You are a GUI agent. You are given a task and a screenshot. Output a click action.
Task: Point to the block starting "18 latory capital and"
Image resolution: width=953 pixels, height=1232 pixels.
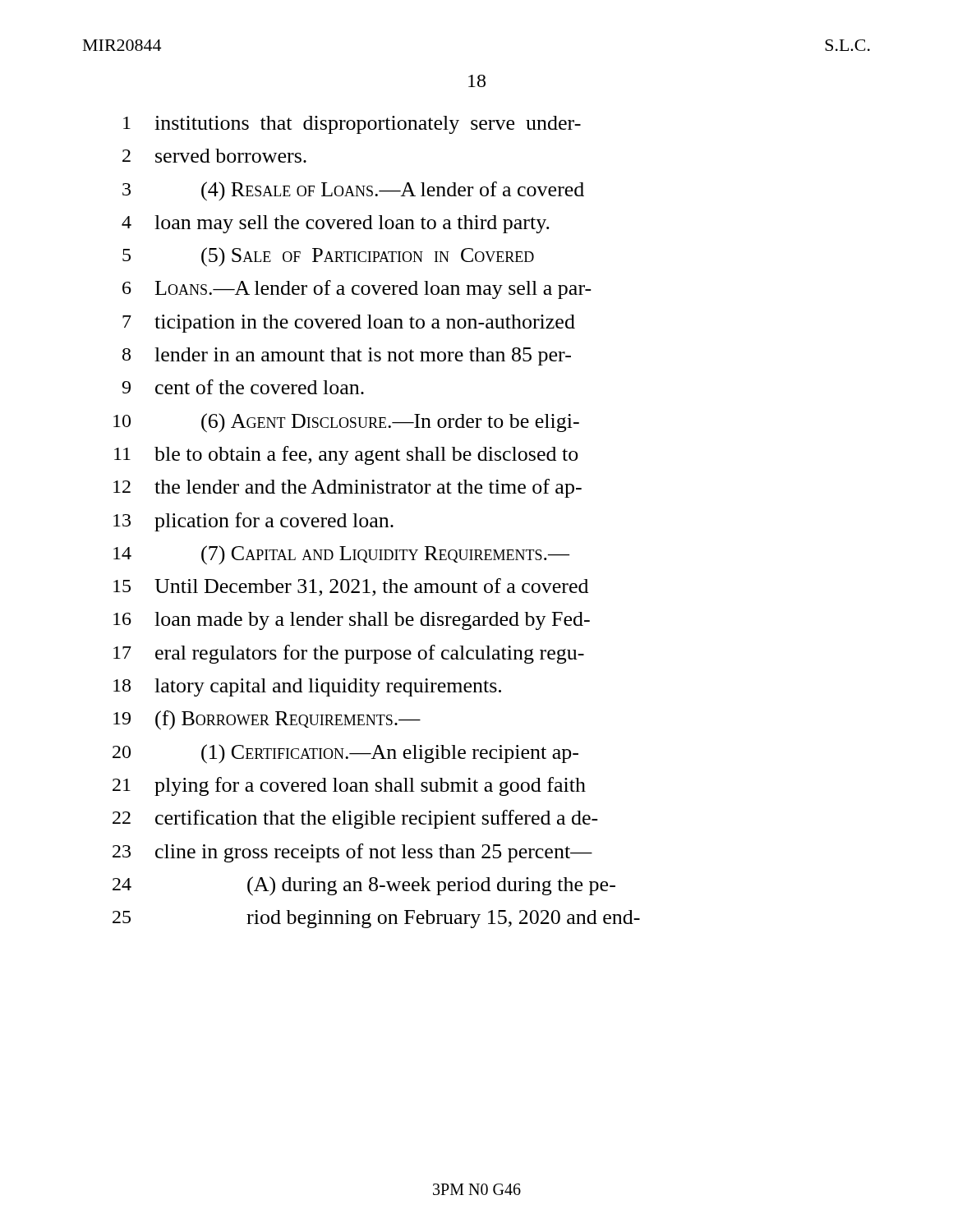click(x=476, y=686)
